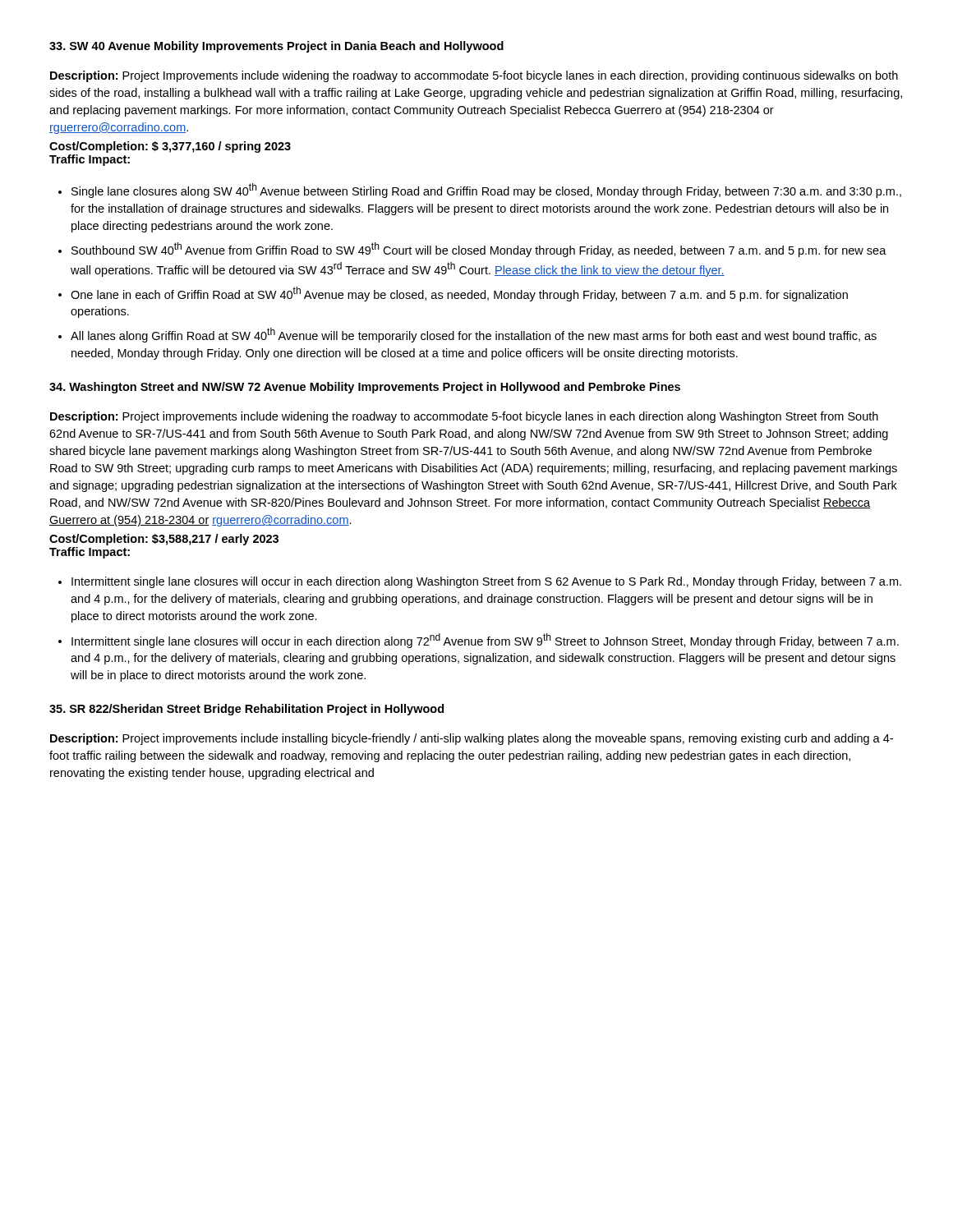The image size is (953, 1232).
Task: Select the section header that reads "34. Washington Street and NW/SW"
Action: [x=476, y=387]
